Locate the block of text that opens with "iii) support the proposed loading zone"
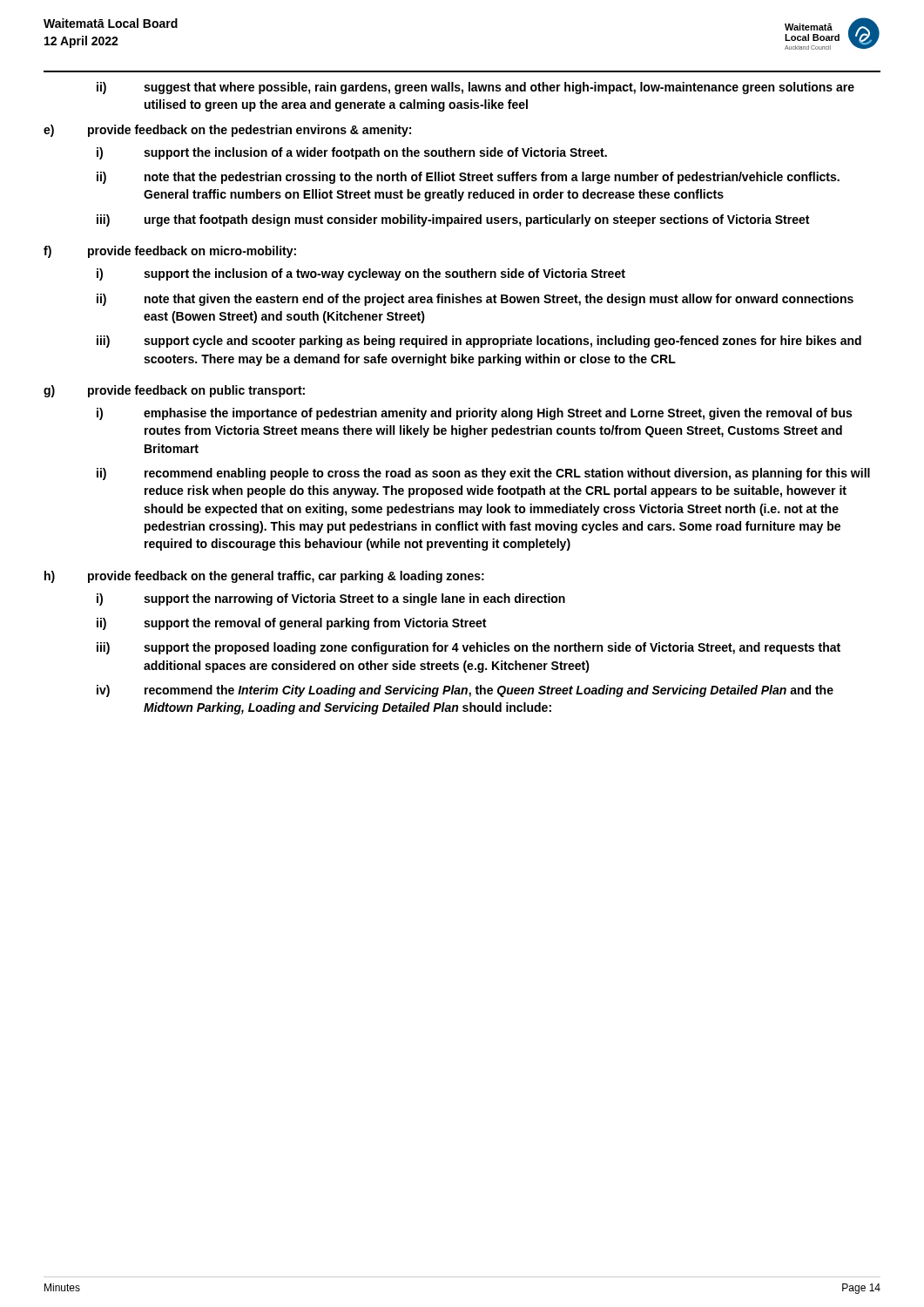The height and width of the screenshot is (1307, 924). tap(484, 657)
